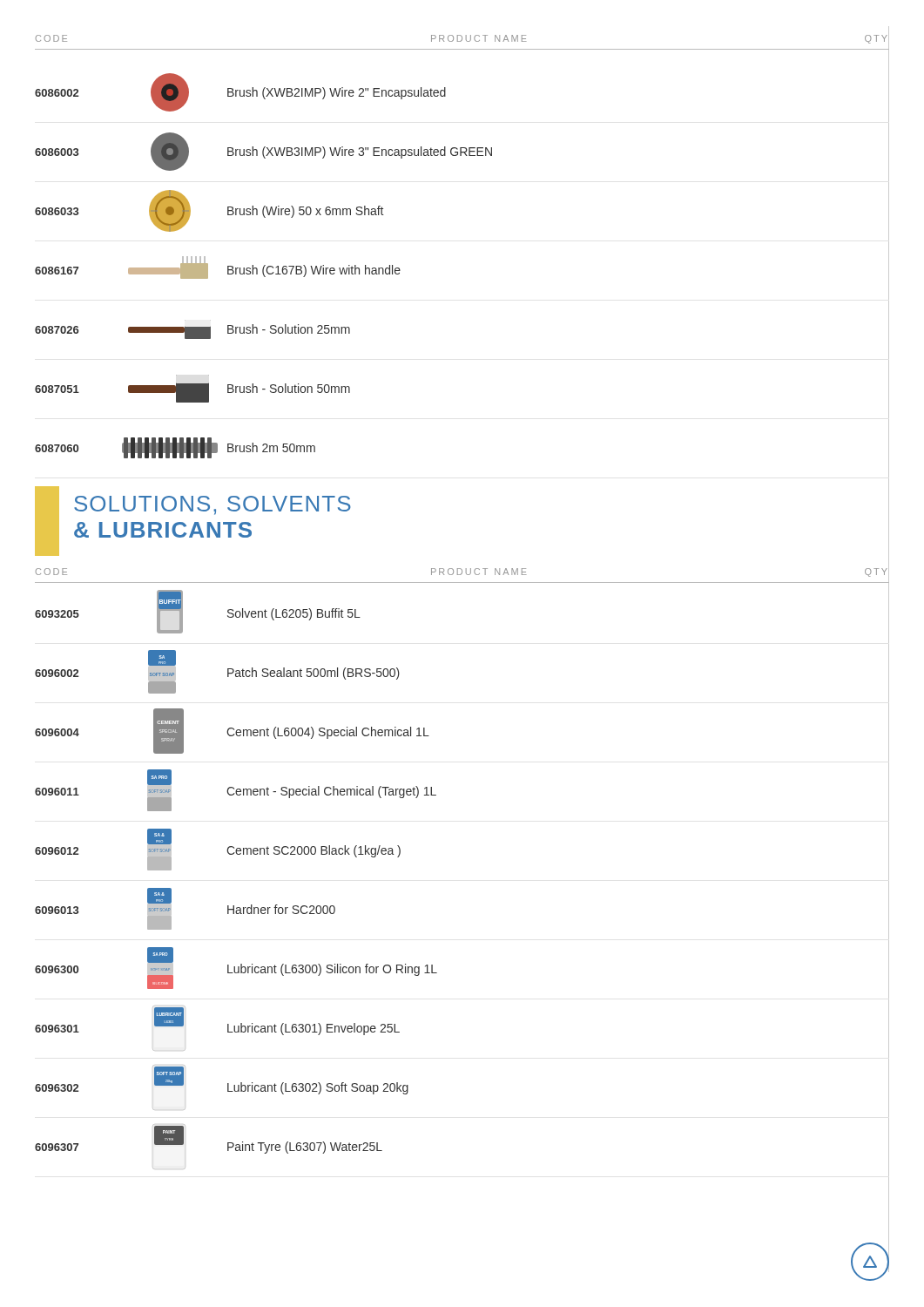The width and height of the screenshot is (924, 1307).
Task: Locate the block of text that opens with "6096011 SA PRO SOFT SOAP"
Action: click(x=436, y=791)
